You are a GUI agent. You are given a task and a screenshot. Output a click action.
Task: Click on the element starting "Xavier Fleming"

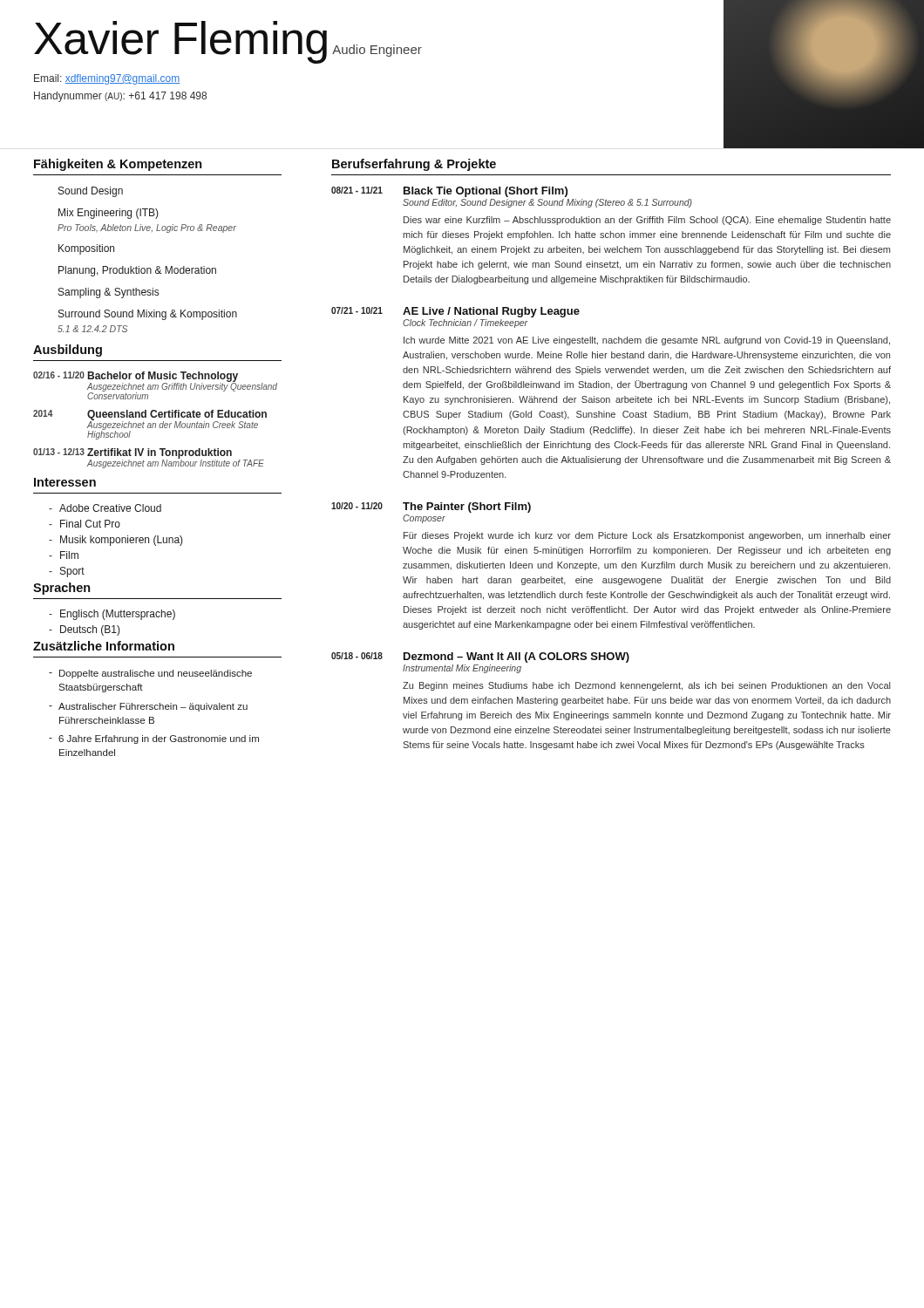(x=181, y=38)
